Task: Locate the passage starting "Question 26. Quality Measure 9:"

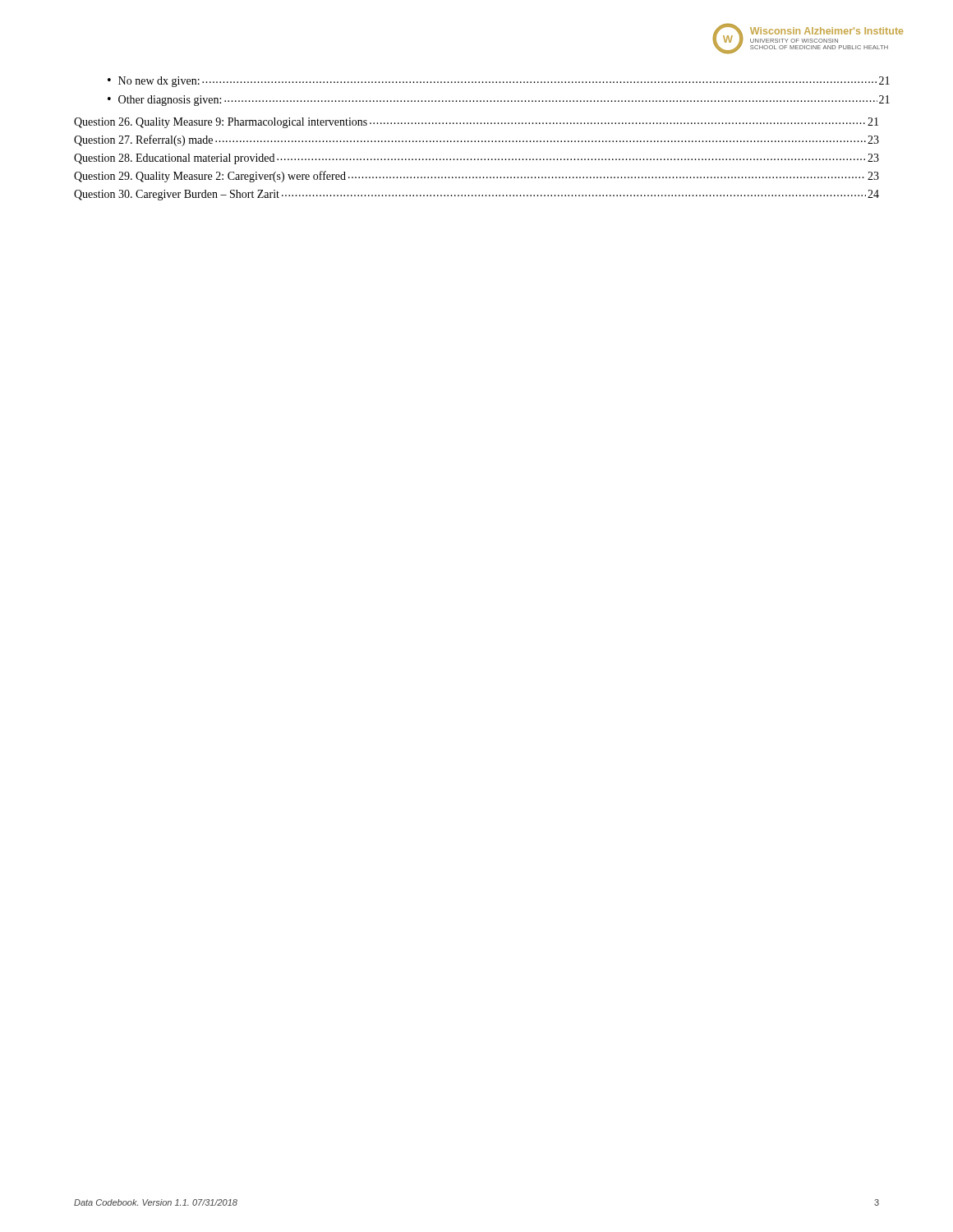Action: [x=476, y=123]
